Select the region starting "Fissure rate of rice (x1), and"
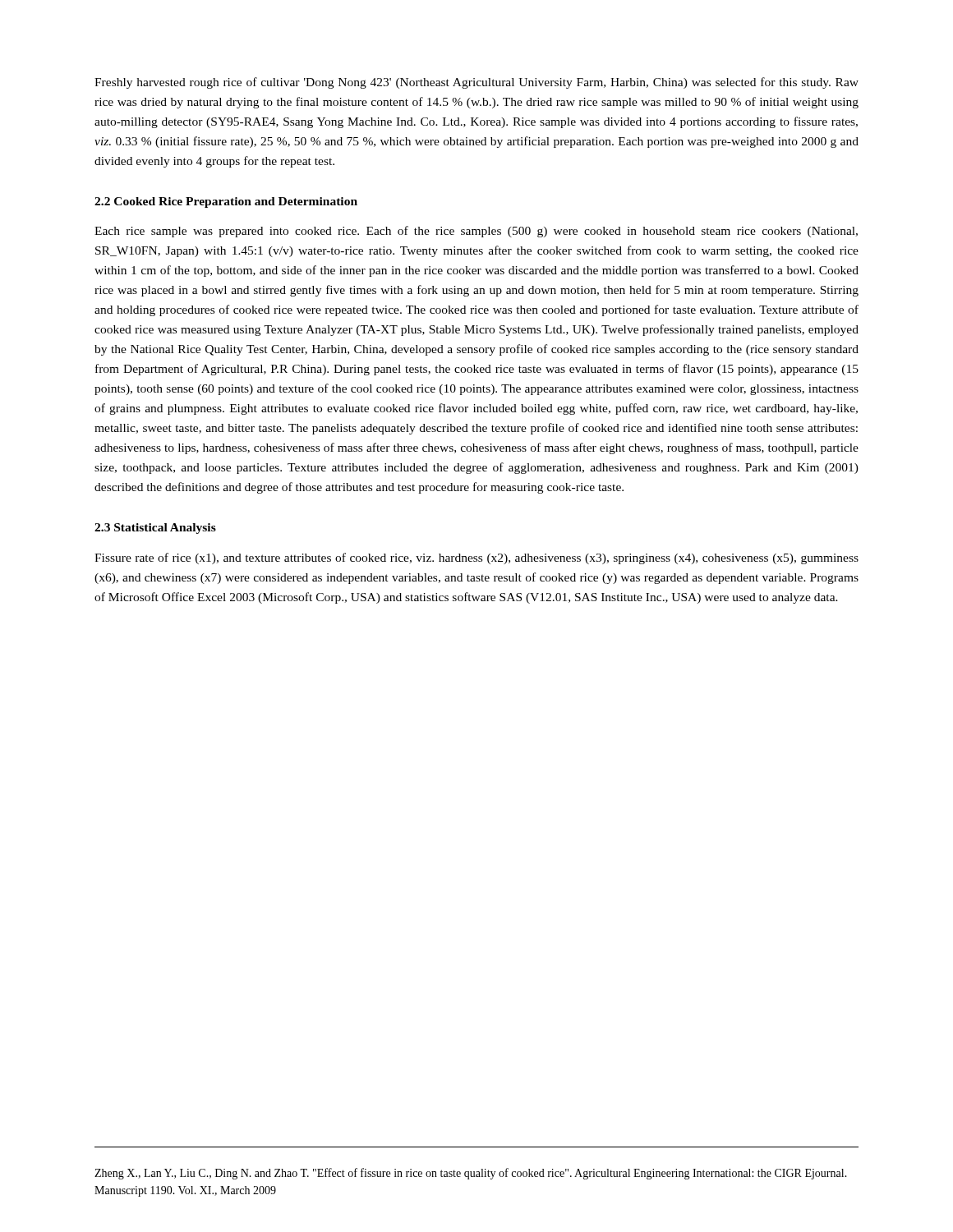 click(476, 577)
